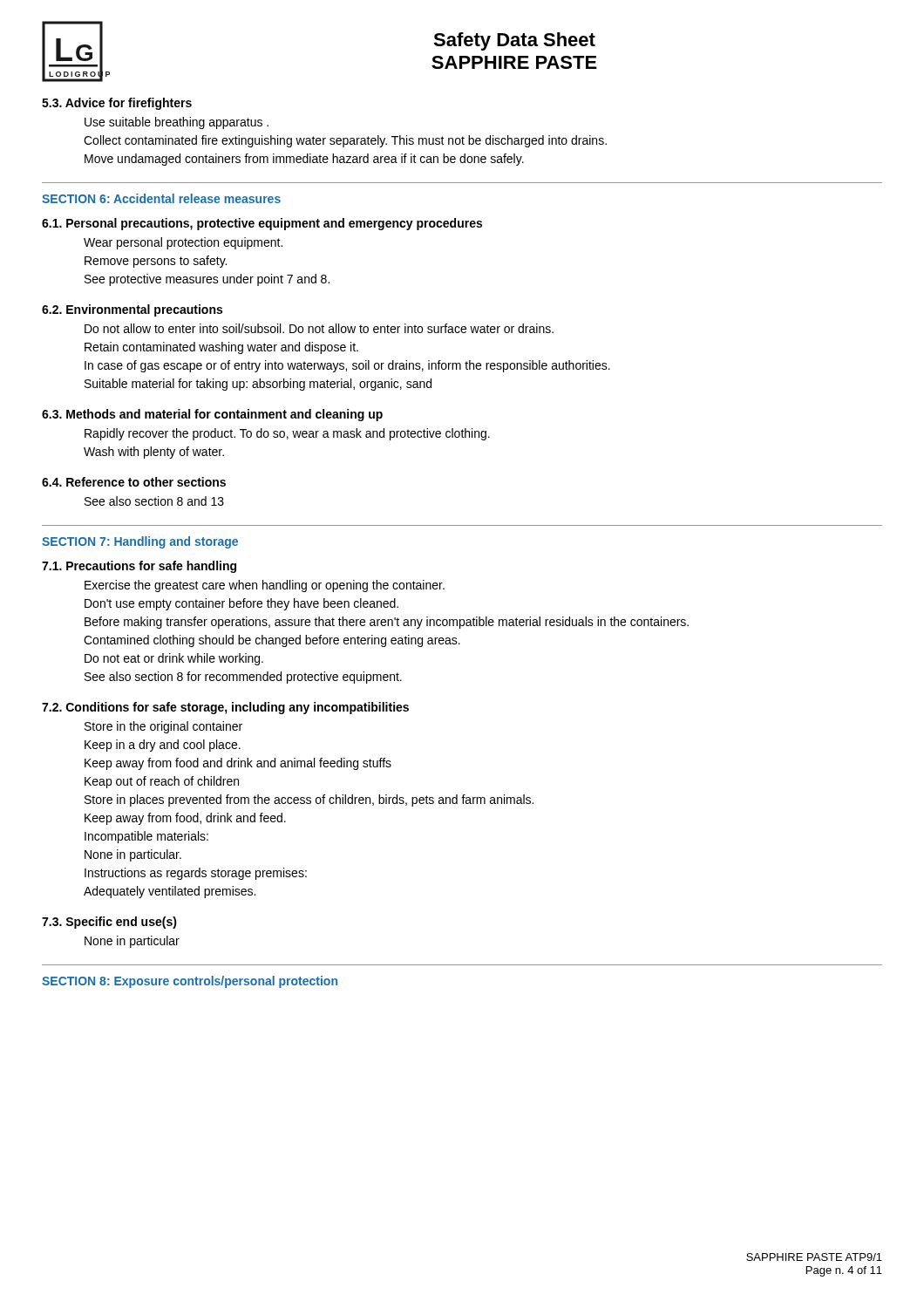924x1308 pixels.
Task: Select the text starting "None in particular"
Action: (132, 941)
